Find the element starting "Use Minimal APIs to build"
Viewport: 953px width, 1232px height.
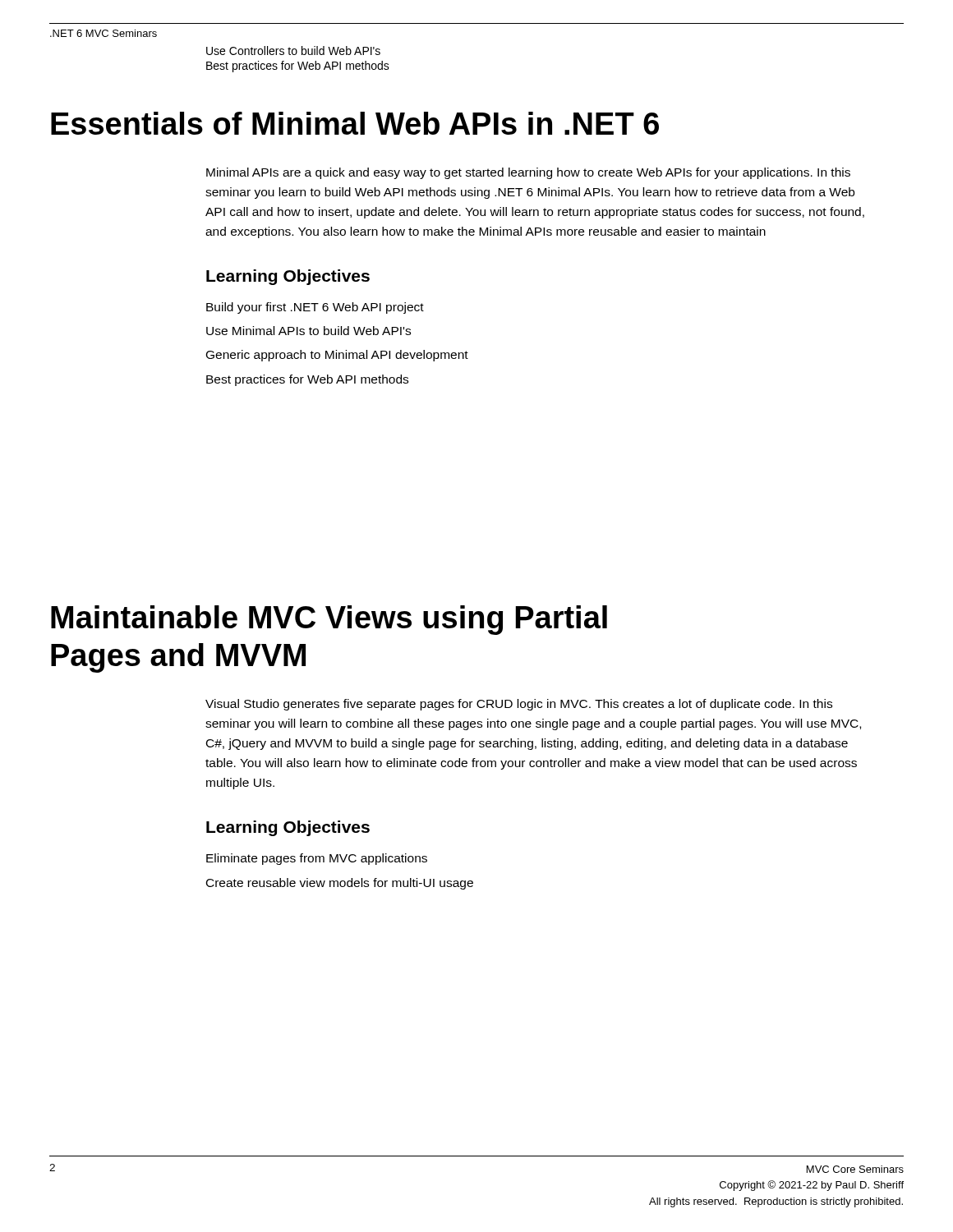click(x=308, y=331)
